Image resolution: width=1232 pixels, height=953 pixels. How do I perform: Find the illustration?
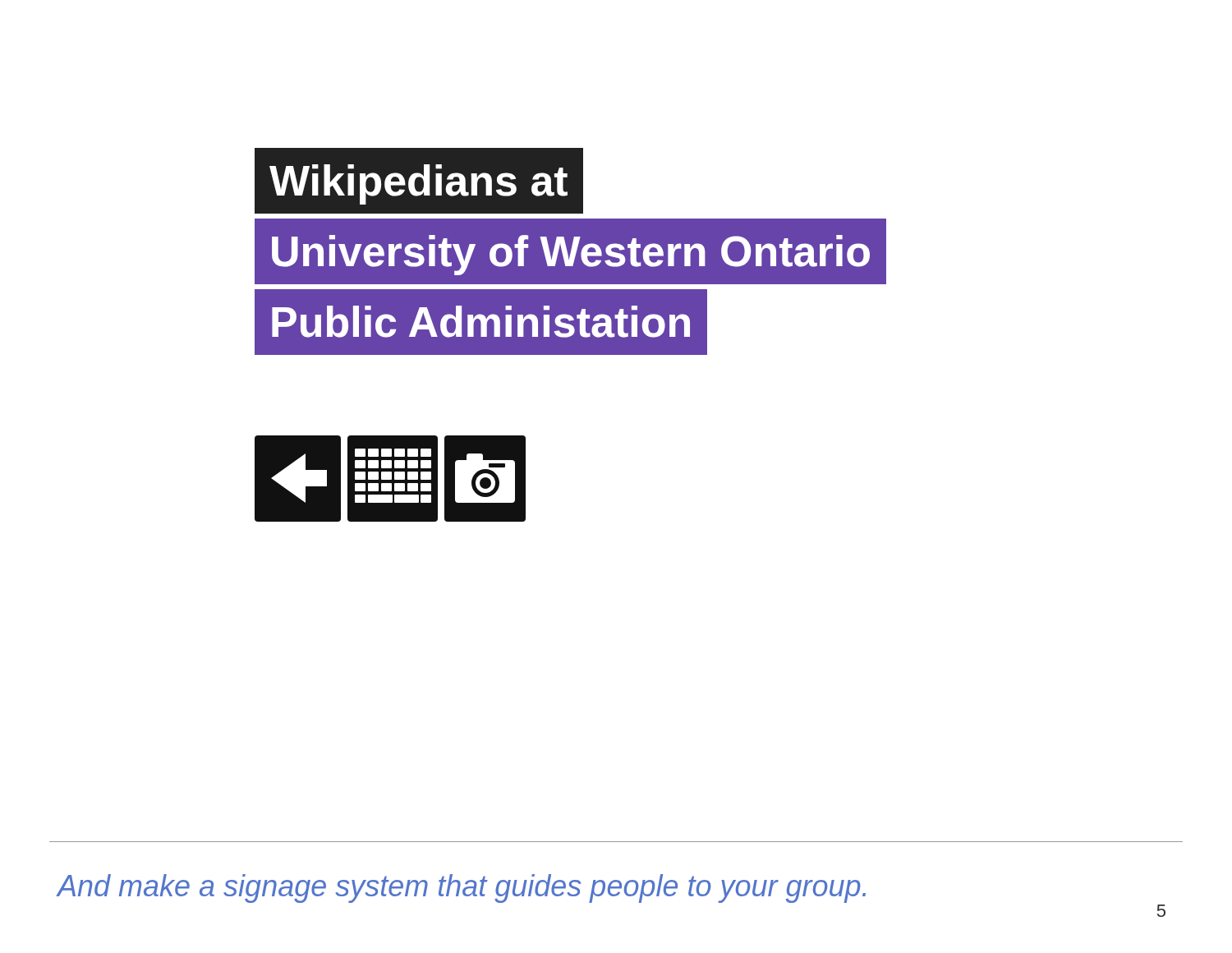pos(390,482)
